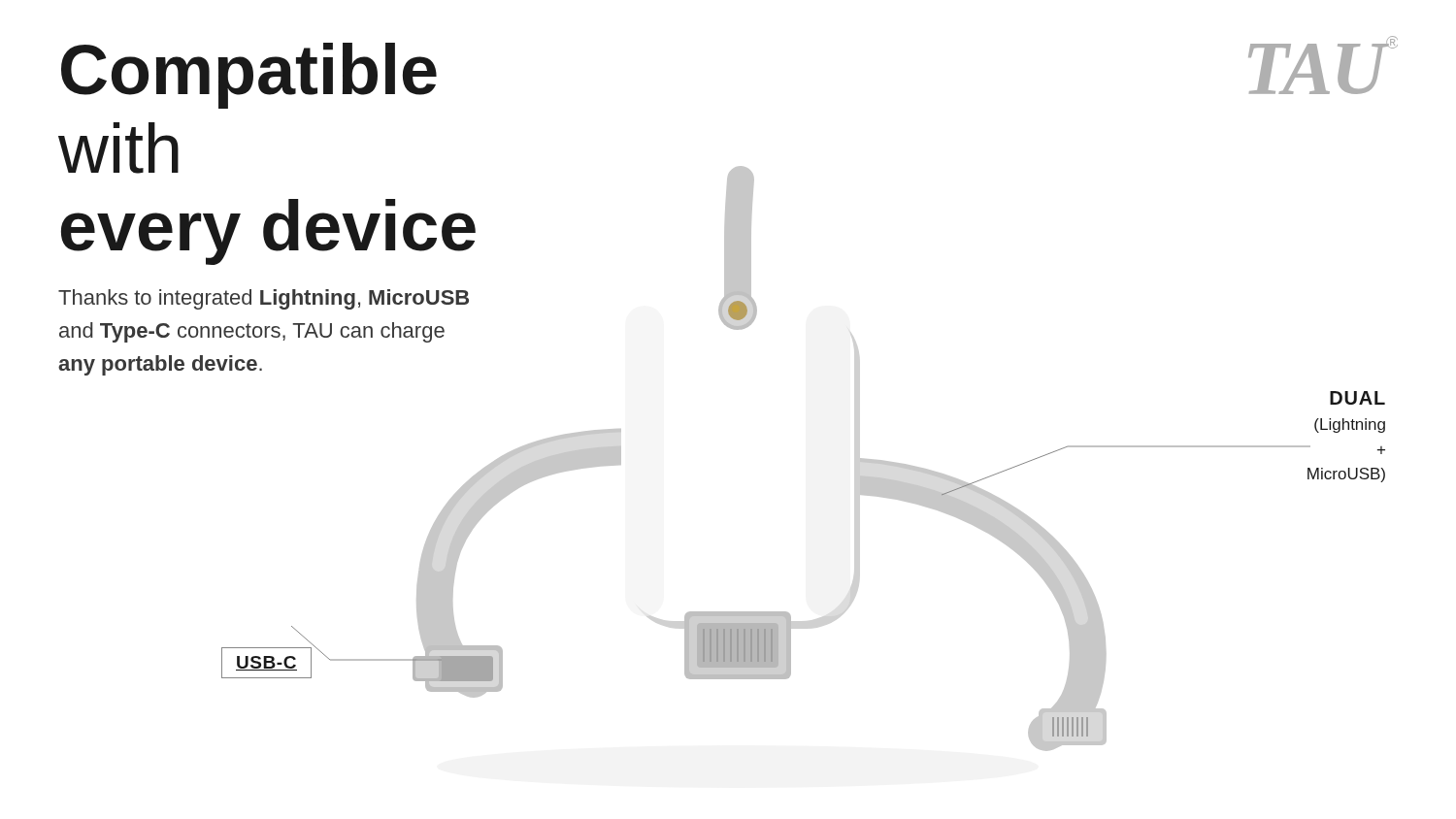The image size is (1456, 819).
Task: Locate the text block that says "Thanks to integrated Lightning, MicroUSB and Type-C"
Action: (x=264, y=331)
